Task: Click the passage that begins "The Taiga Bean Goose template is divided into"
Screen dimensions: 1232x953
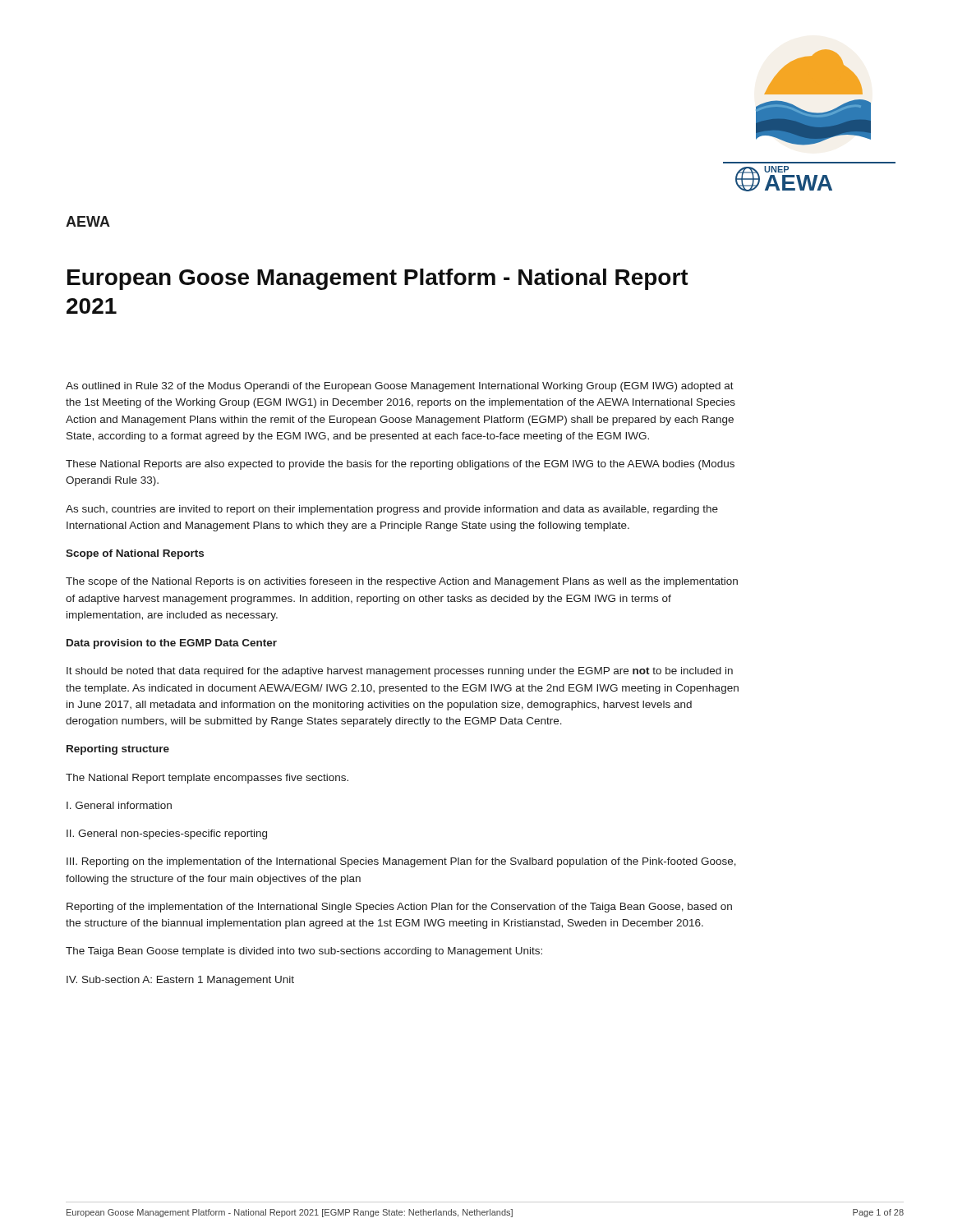Action: [403, 951]
